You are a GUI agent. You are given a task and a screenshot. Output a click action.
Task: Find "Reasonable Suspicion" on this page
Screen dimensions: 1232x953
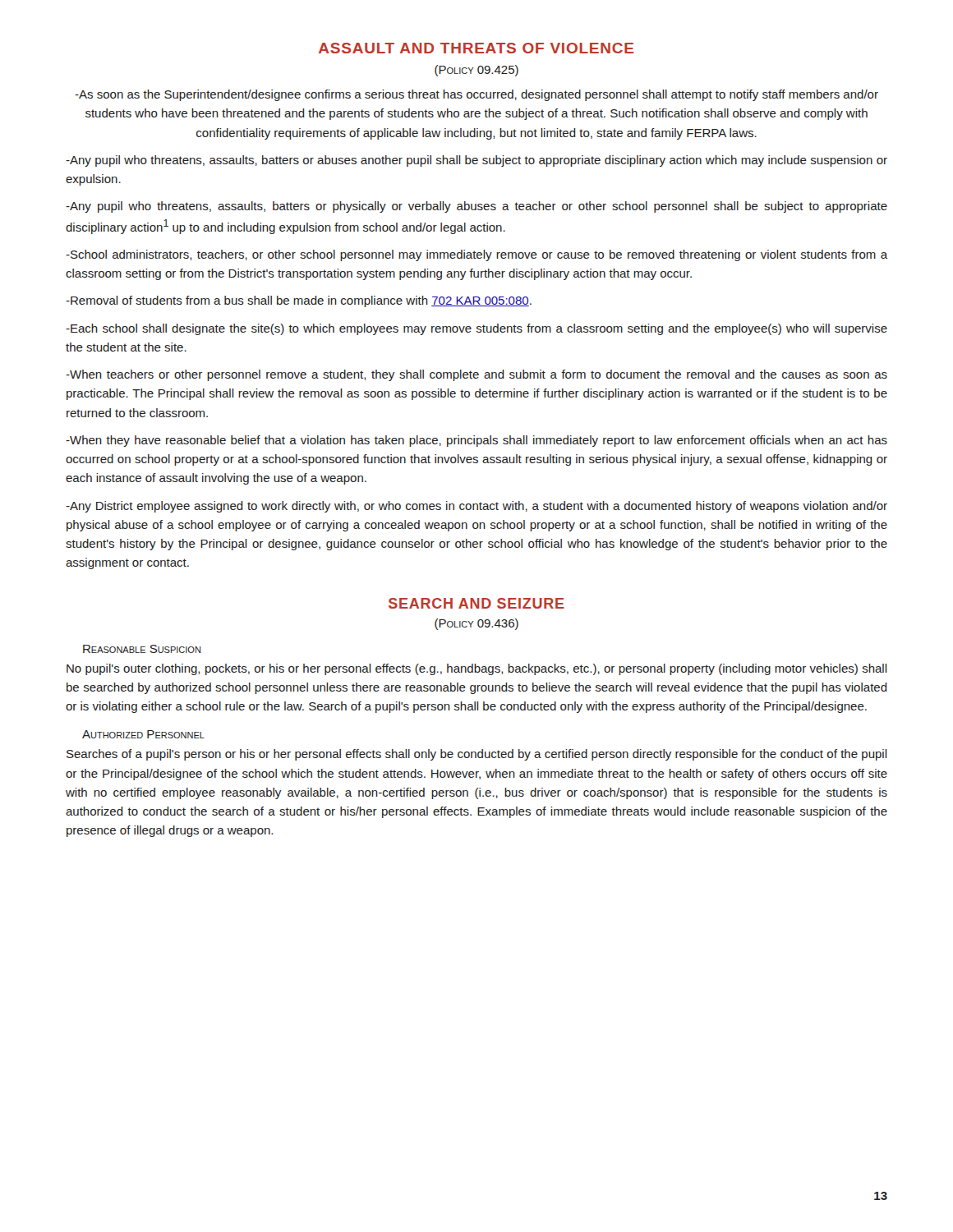click(x=142, y=648)
